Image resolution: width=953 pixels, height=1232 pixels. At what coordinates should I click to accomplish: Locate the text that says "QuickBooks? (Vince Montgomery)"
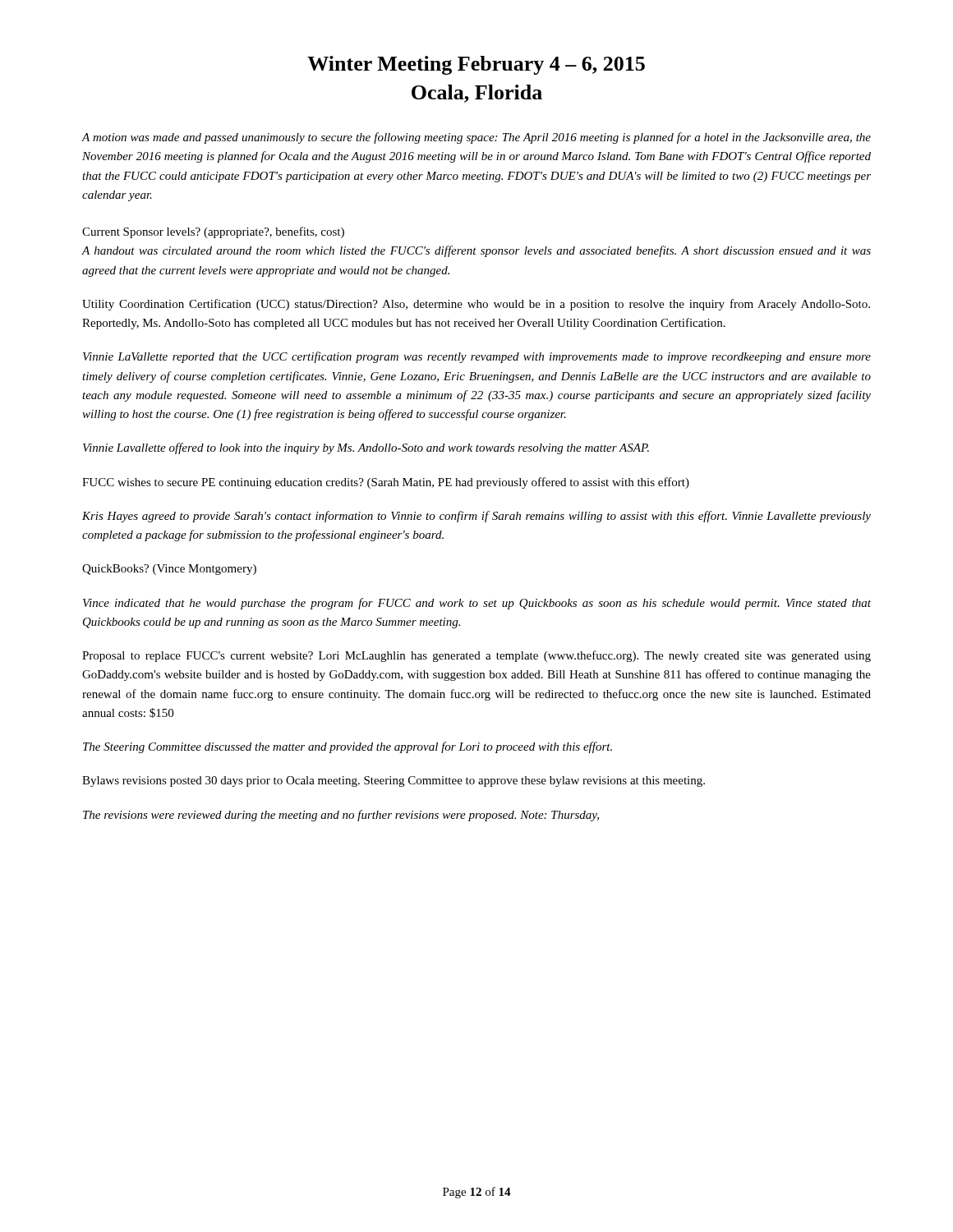[x=169, y=569]
